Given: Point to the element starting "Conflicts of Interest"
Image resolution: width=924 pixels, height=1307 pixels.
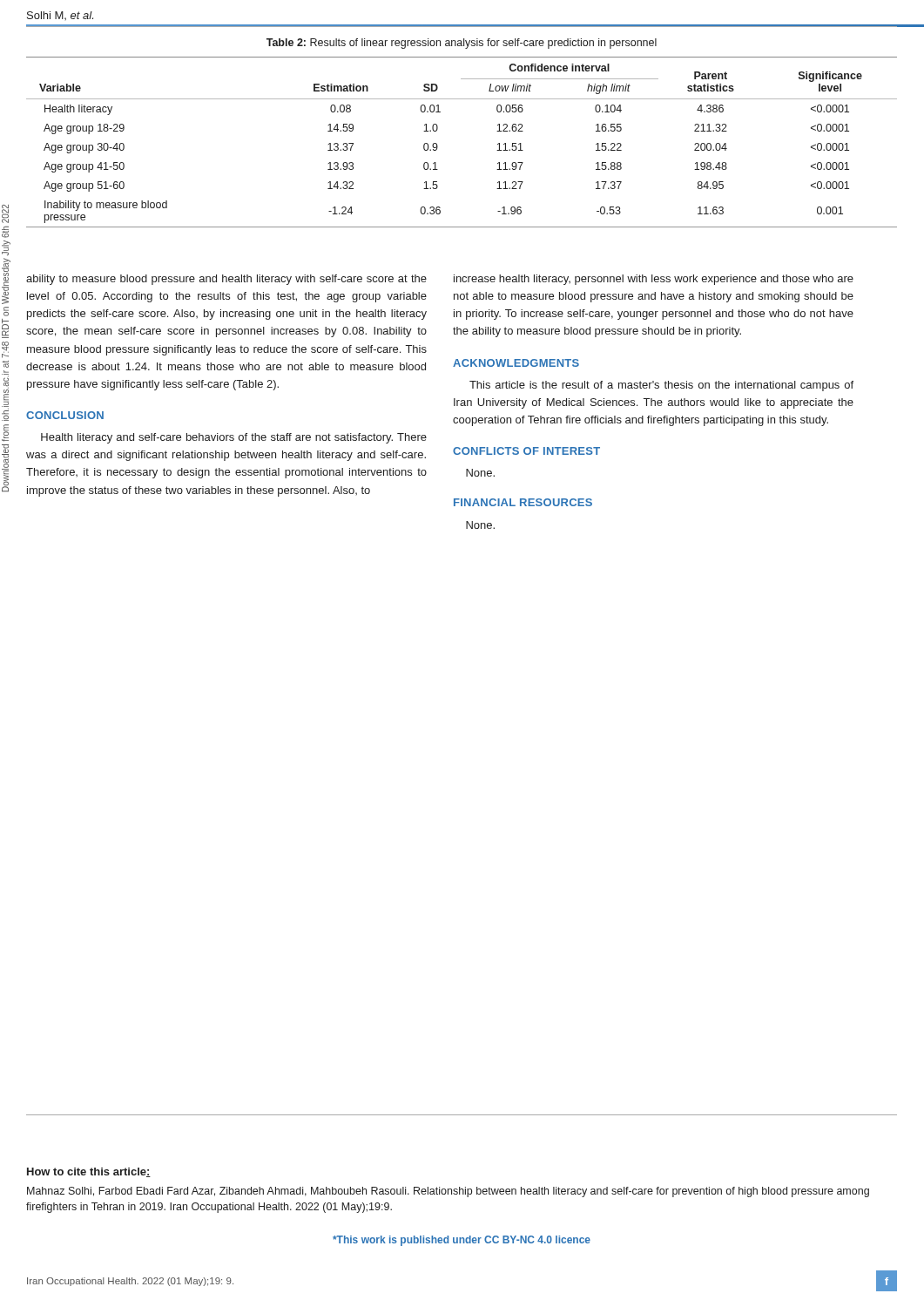Looking at the screenshot, I should tap(527, 451).
